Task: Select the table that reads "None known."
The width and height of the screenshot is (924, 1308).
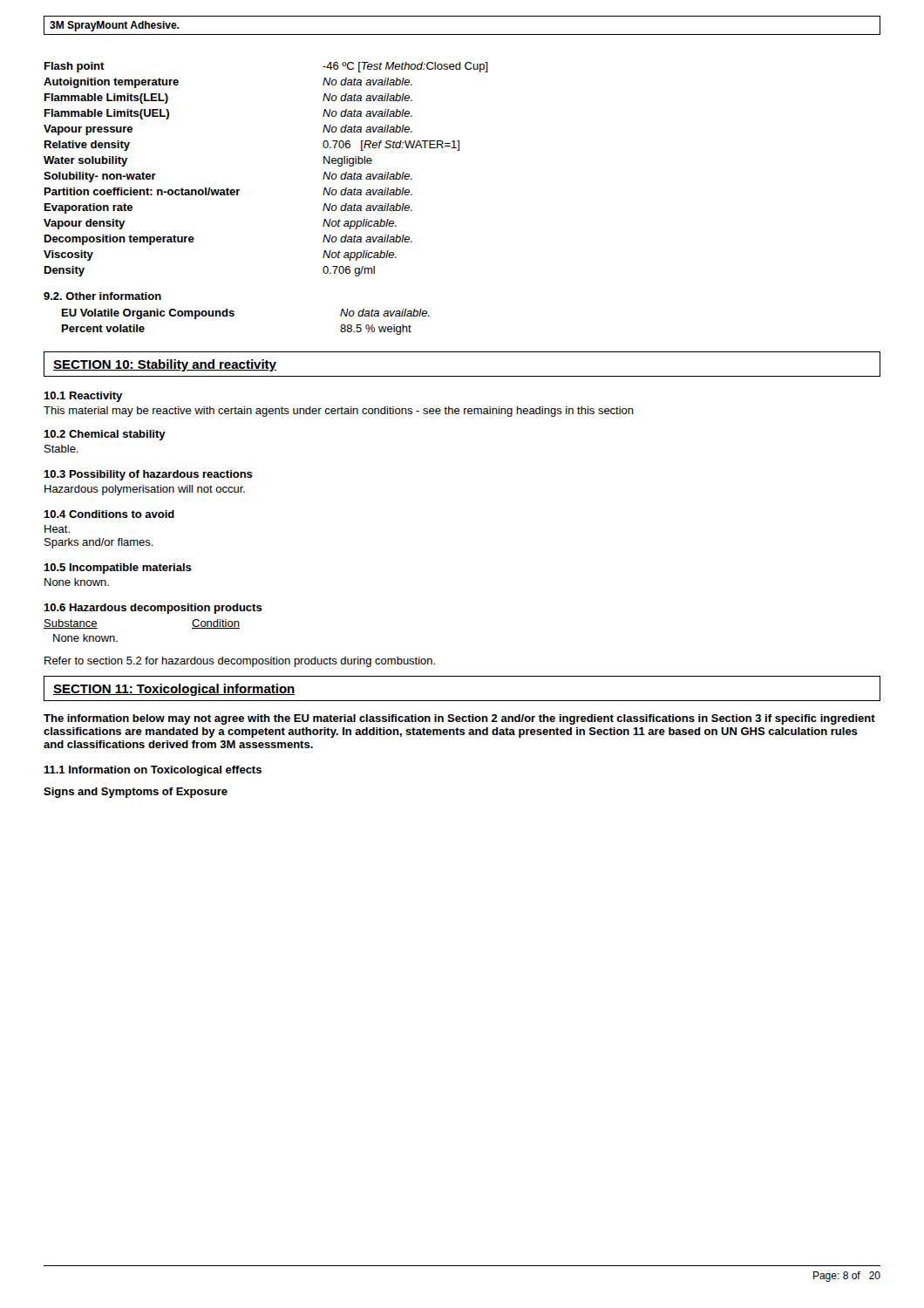Action: tap(462, 630)
